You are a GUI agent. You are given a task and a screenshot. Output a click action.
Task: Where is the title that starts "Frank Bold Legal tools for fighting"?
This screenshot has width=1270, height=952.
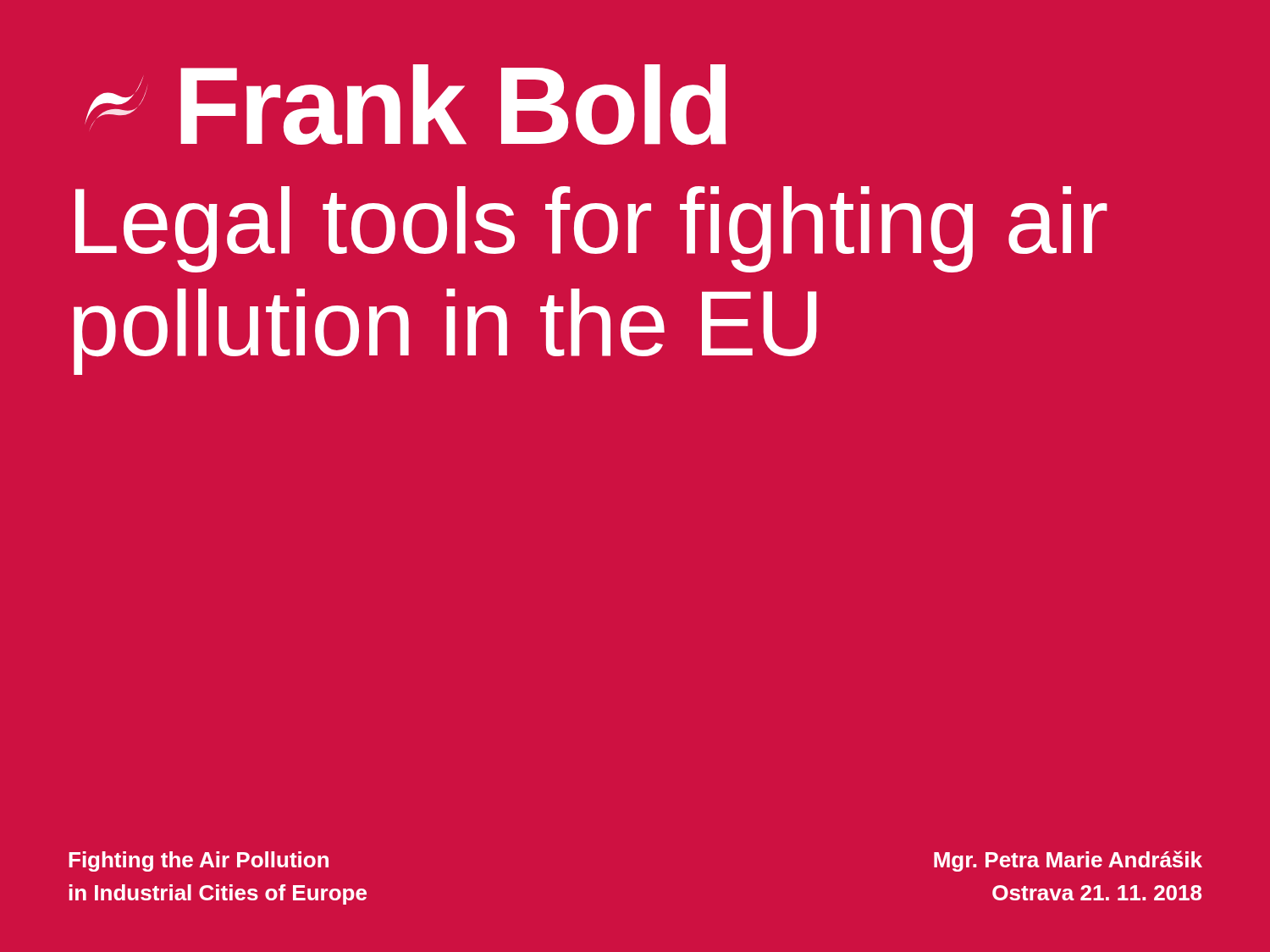click(635, 212)
